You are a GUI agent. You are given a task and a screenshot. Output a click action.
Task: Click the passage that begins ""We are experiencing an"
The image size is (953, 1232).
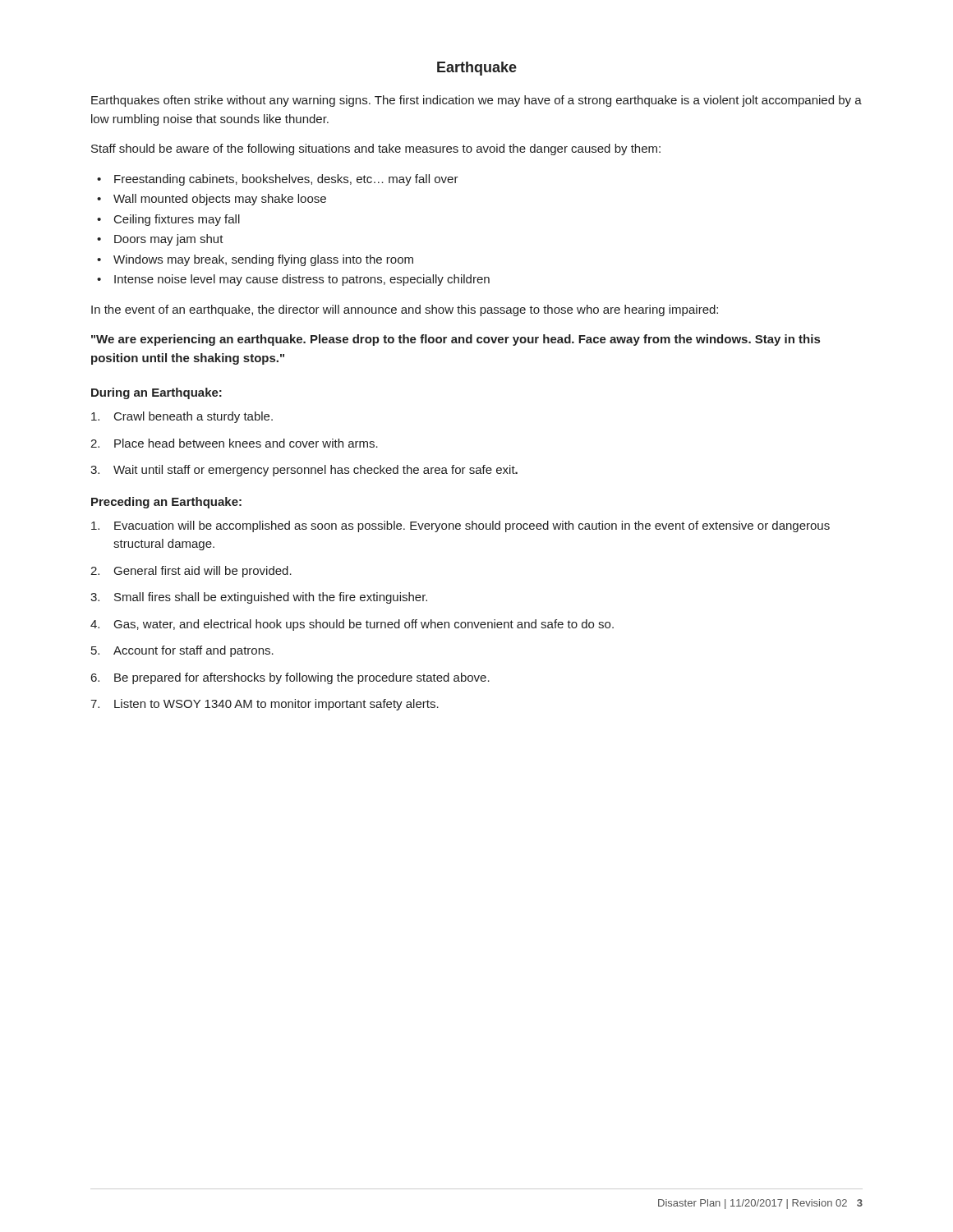pyautogui.click(x=455, y=348)
